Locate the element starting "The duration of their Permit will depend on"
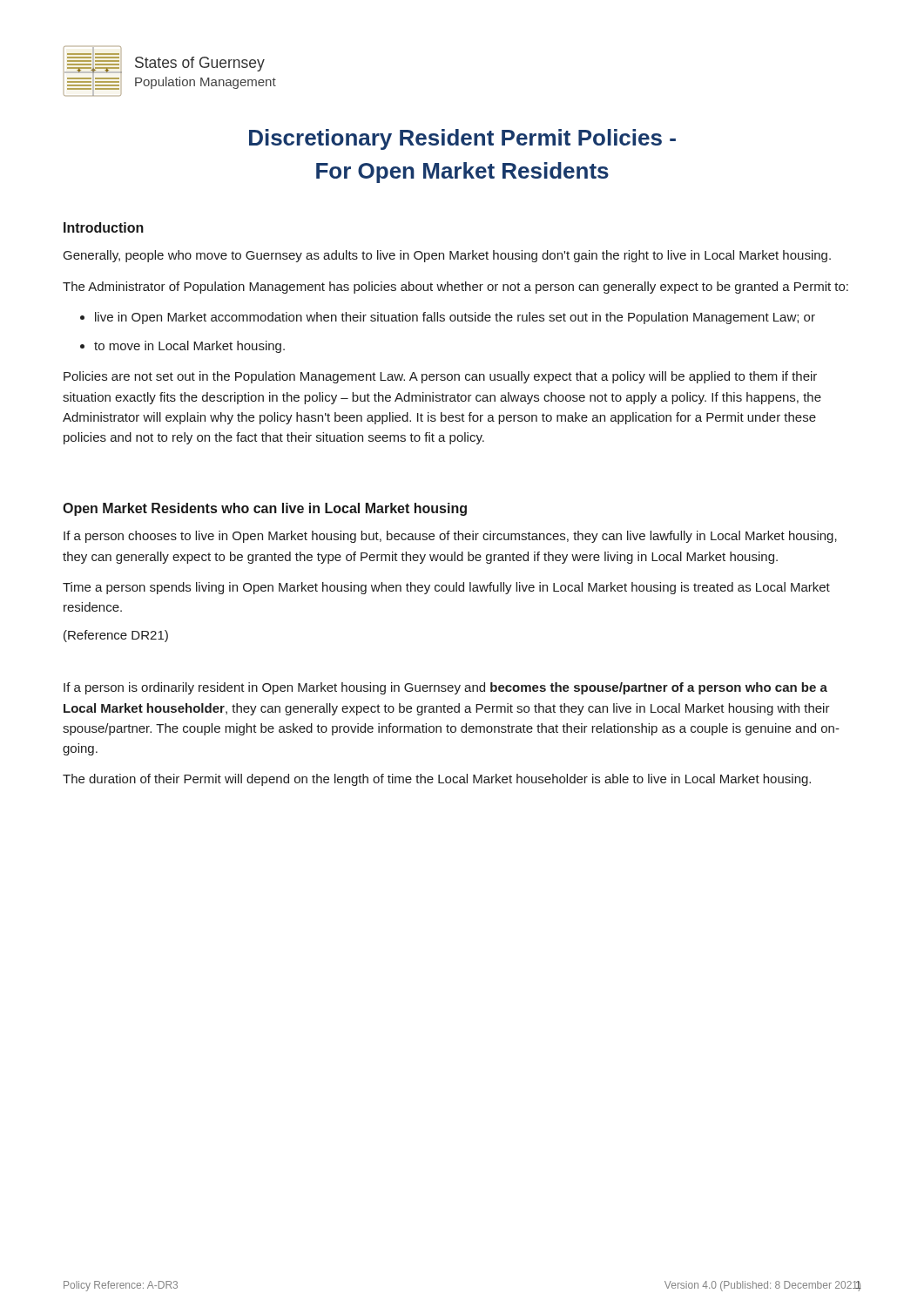This screenshot has width=924, height=1307. pyautogui.click(x=437, y=779)
